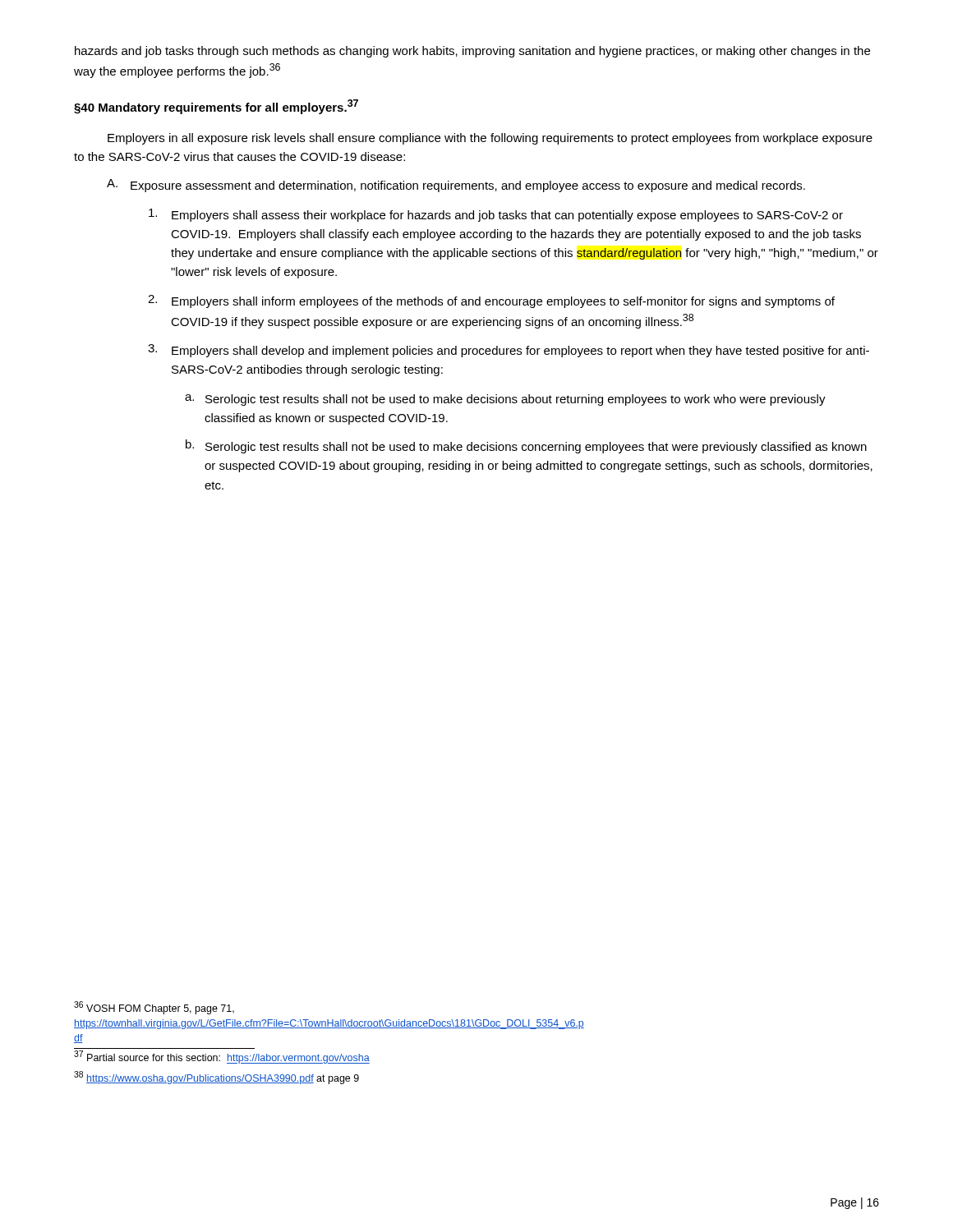Image resolution: width=953 pixels, height=1232 pixels.
Task: Click on the text block with the text "Employers in all exposure risk"
Action: coord(476,147)
